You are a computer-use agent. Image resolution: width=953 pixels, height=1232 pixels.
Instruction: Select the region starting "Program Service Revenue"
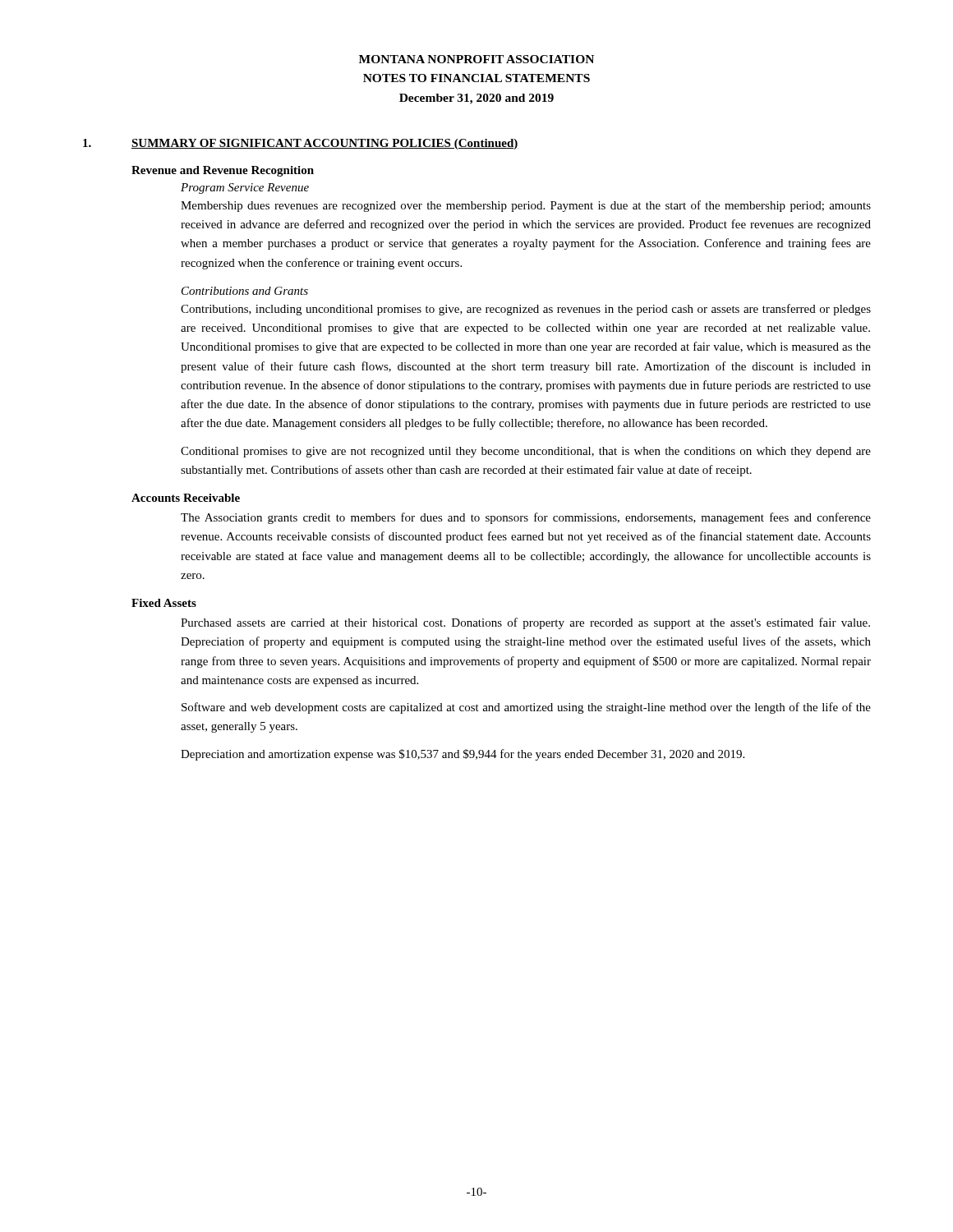click(245, 187)
